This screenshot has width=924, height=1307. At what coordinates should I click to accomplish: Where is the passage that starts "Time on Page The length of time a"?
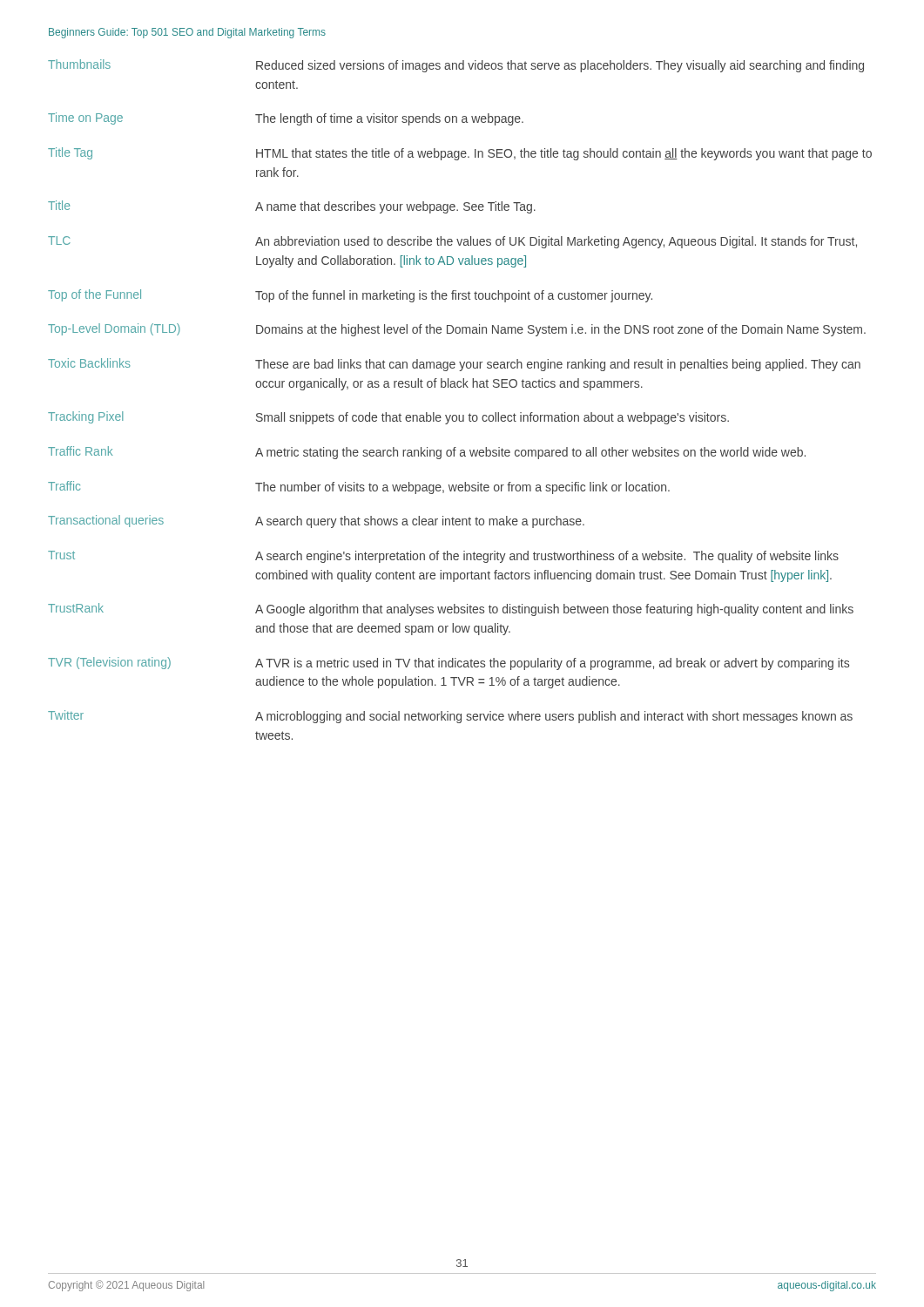point(462,120)
